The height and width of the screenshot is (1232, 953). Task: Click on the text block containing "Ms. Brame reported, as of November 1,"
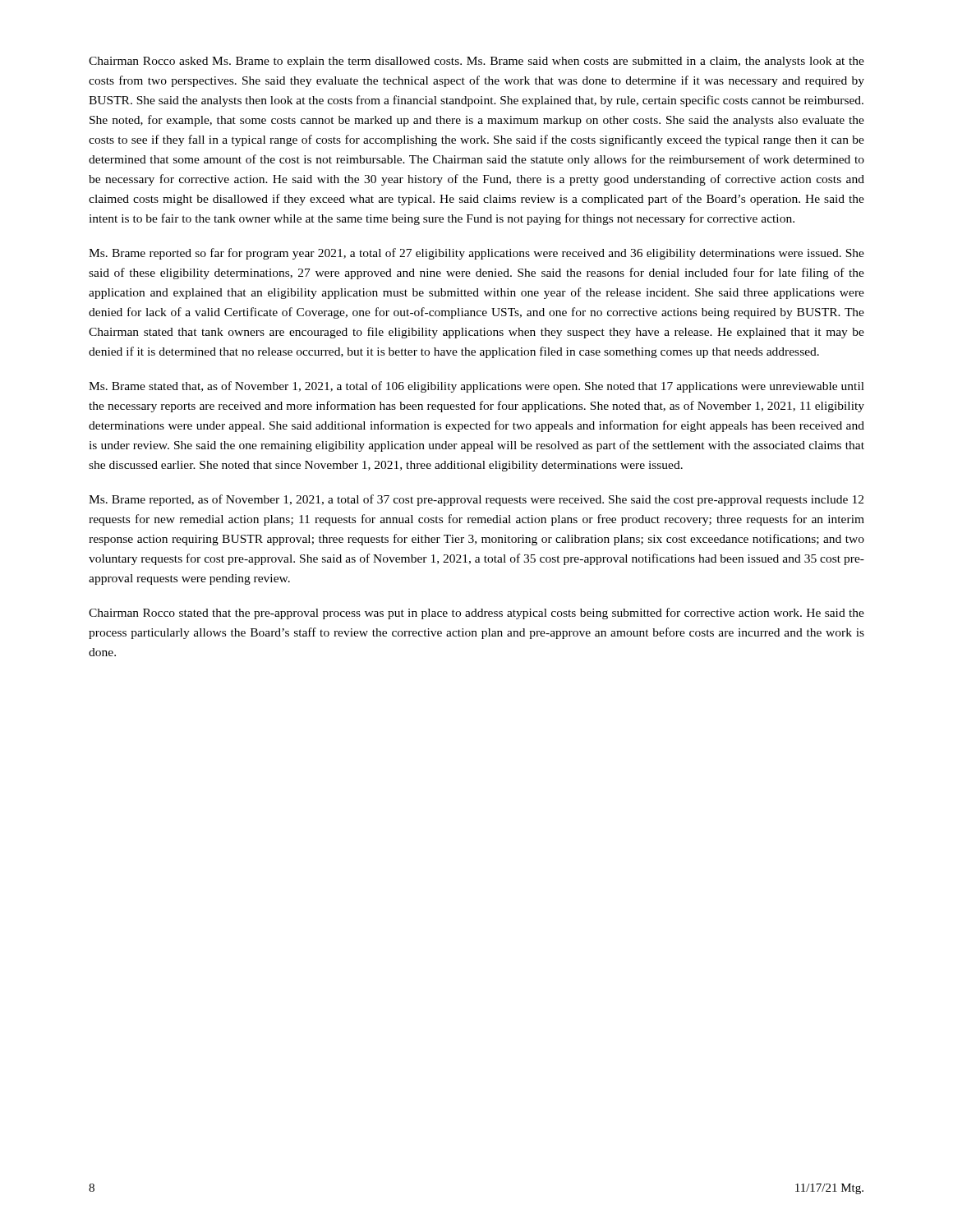coord(476,539)
